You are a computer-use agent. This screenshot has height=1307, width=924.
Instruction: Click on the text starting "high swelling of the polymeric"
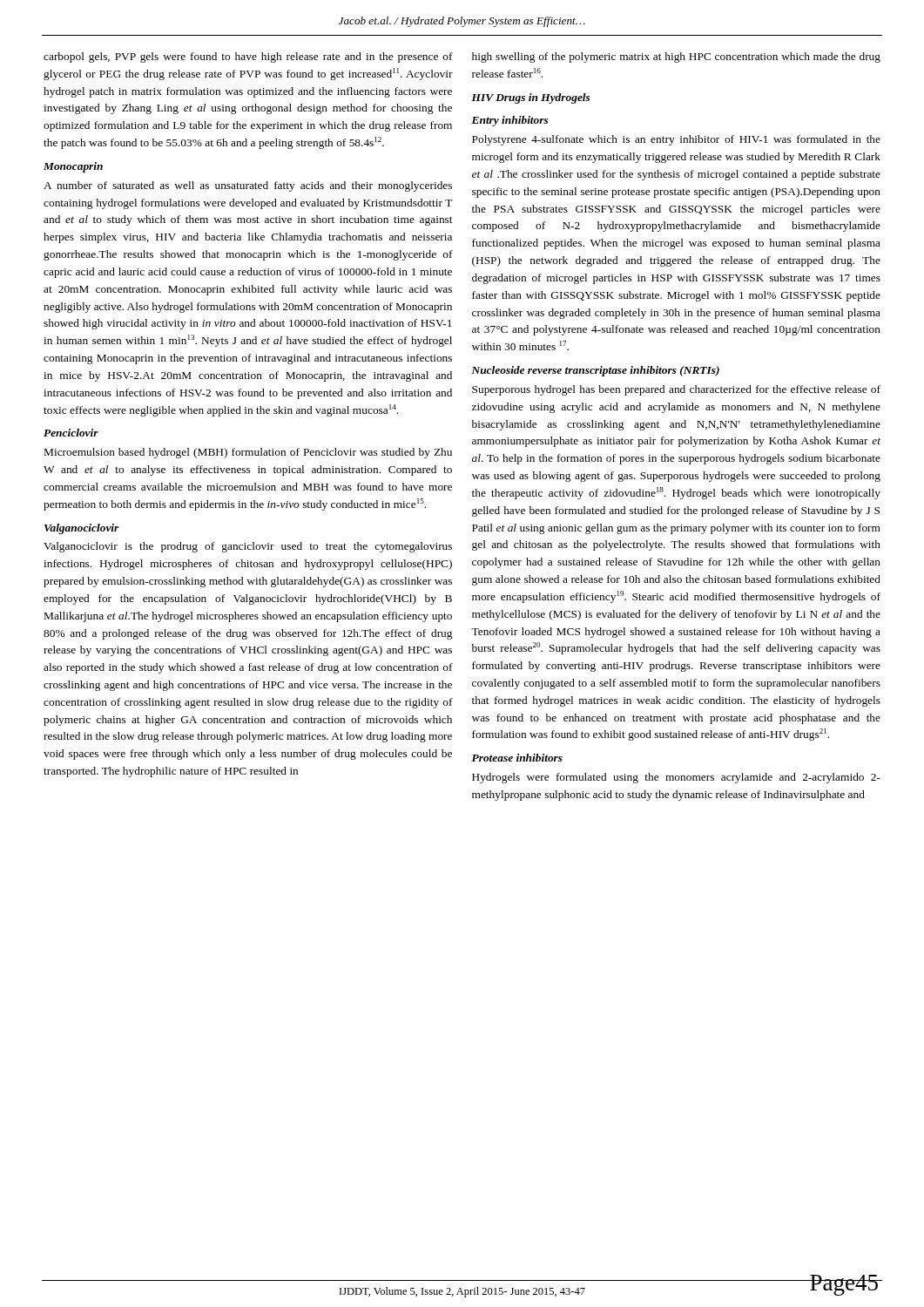coord(676,65)
